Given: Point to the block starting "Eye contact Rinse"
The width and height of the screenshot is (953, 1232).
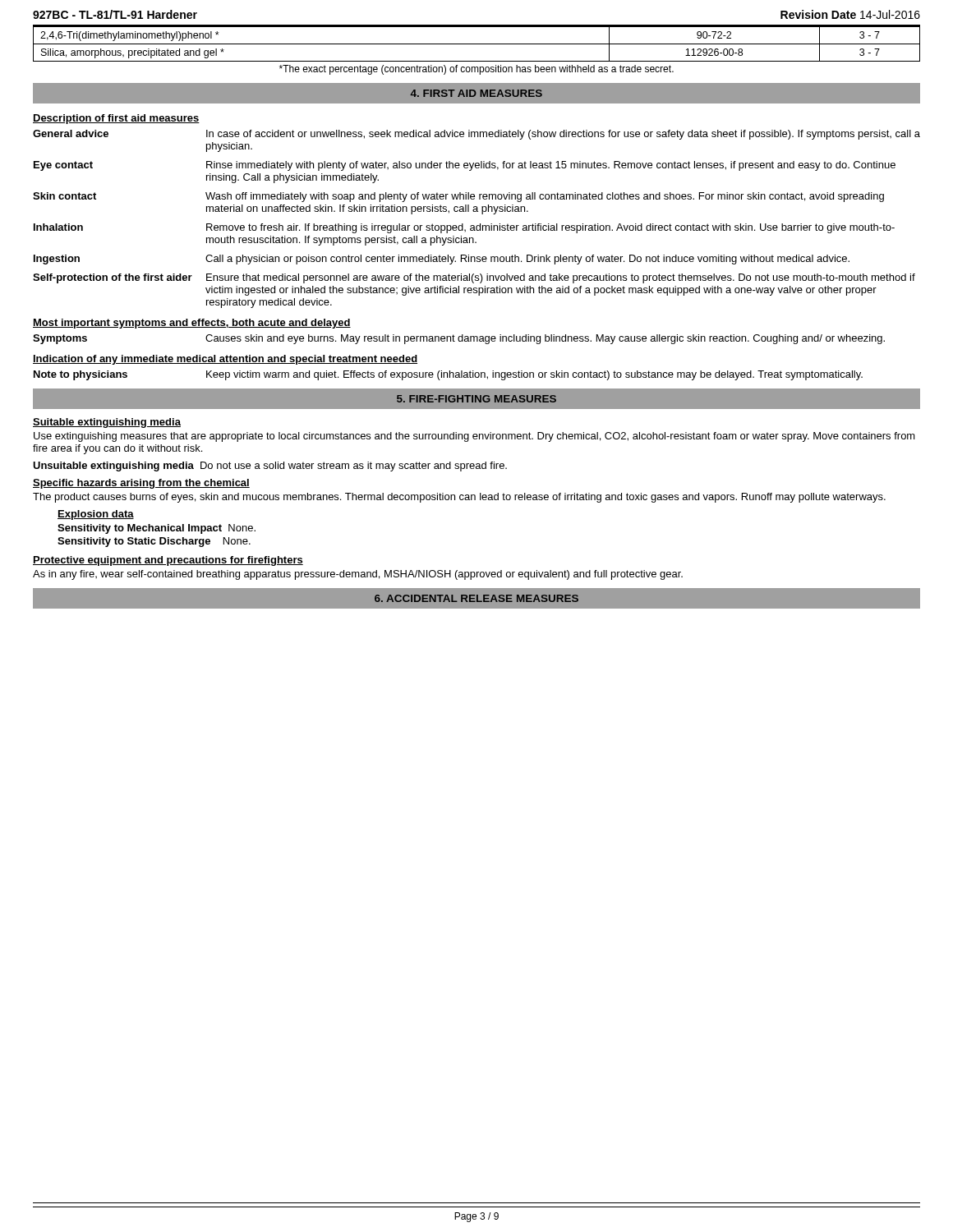Looking at the screenshot, I should pyautogui.click(x=476, y=171).
